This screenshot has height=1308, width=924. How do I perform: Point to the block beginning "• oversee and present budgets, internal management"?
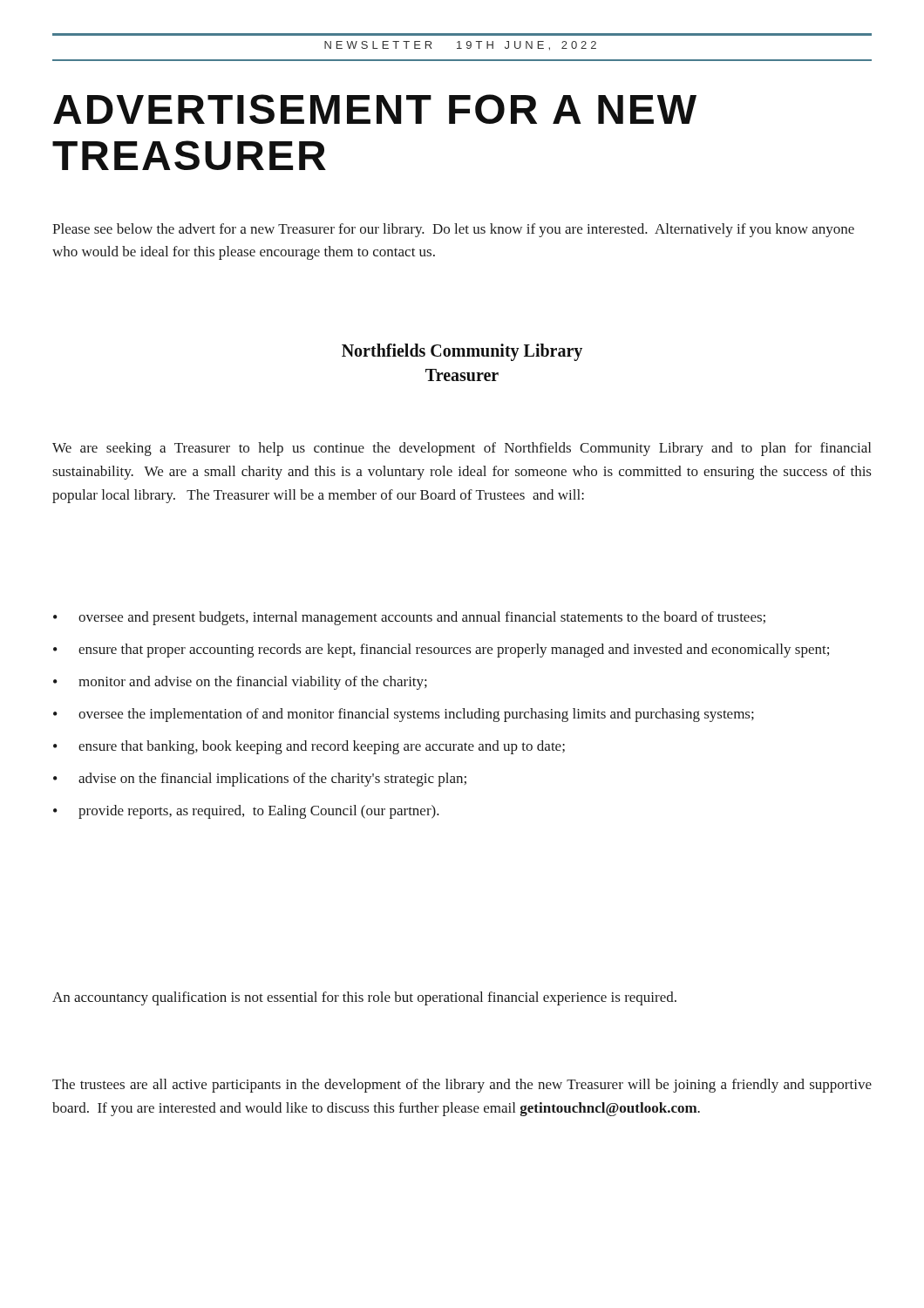pos(462,618)
